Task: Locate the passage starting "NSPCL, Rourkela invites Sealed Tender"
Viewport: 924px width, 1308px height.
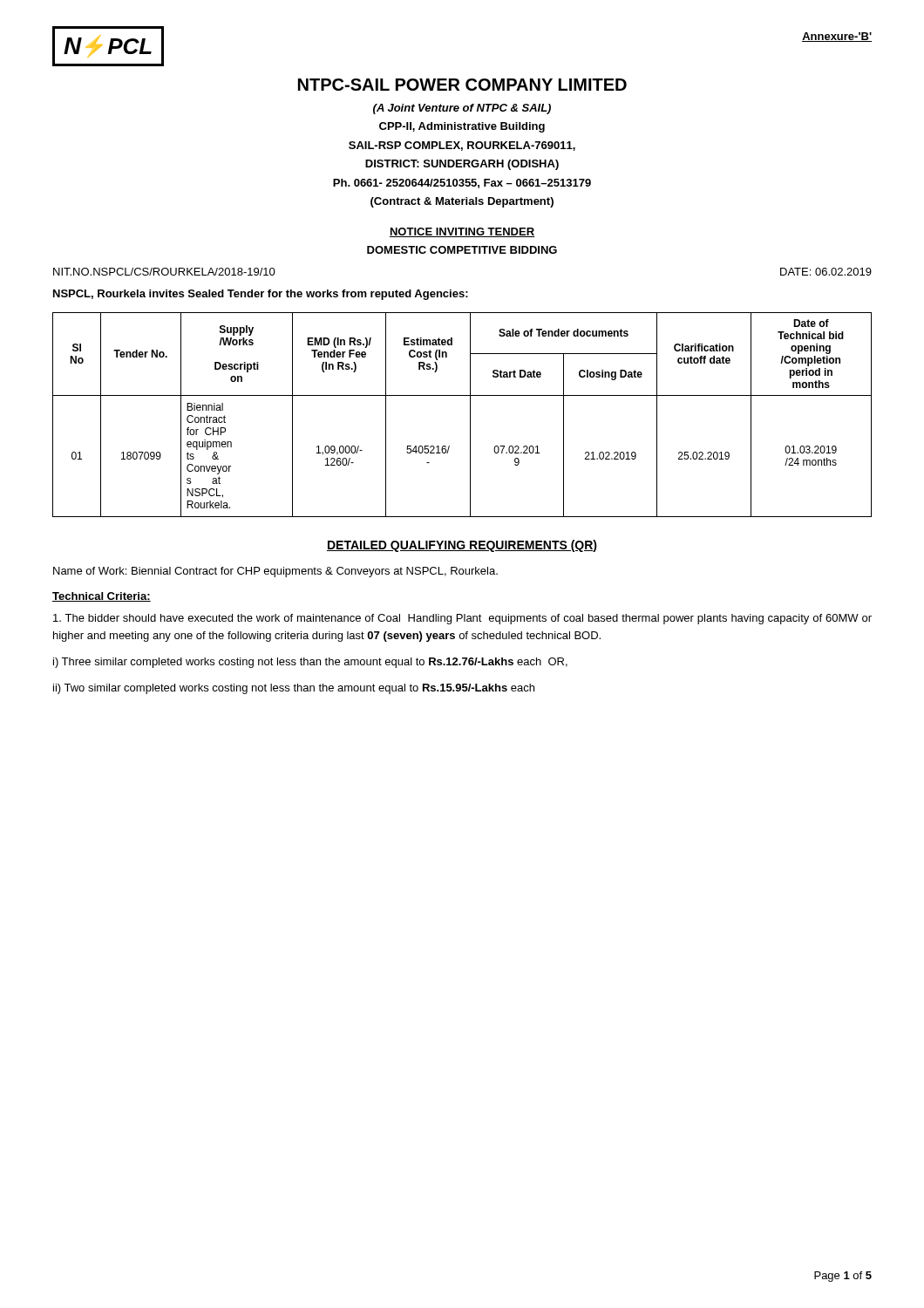Action: 260,293
